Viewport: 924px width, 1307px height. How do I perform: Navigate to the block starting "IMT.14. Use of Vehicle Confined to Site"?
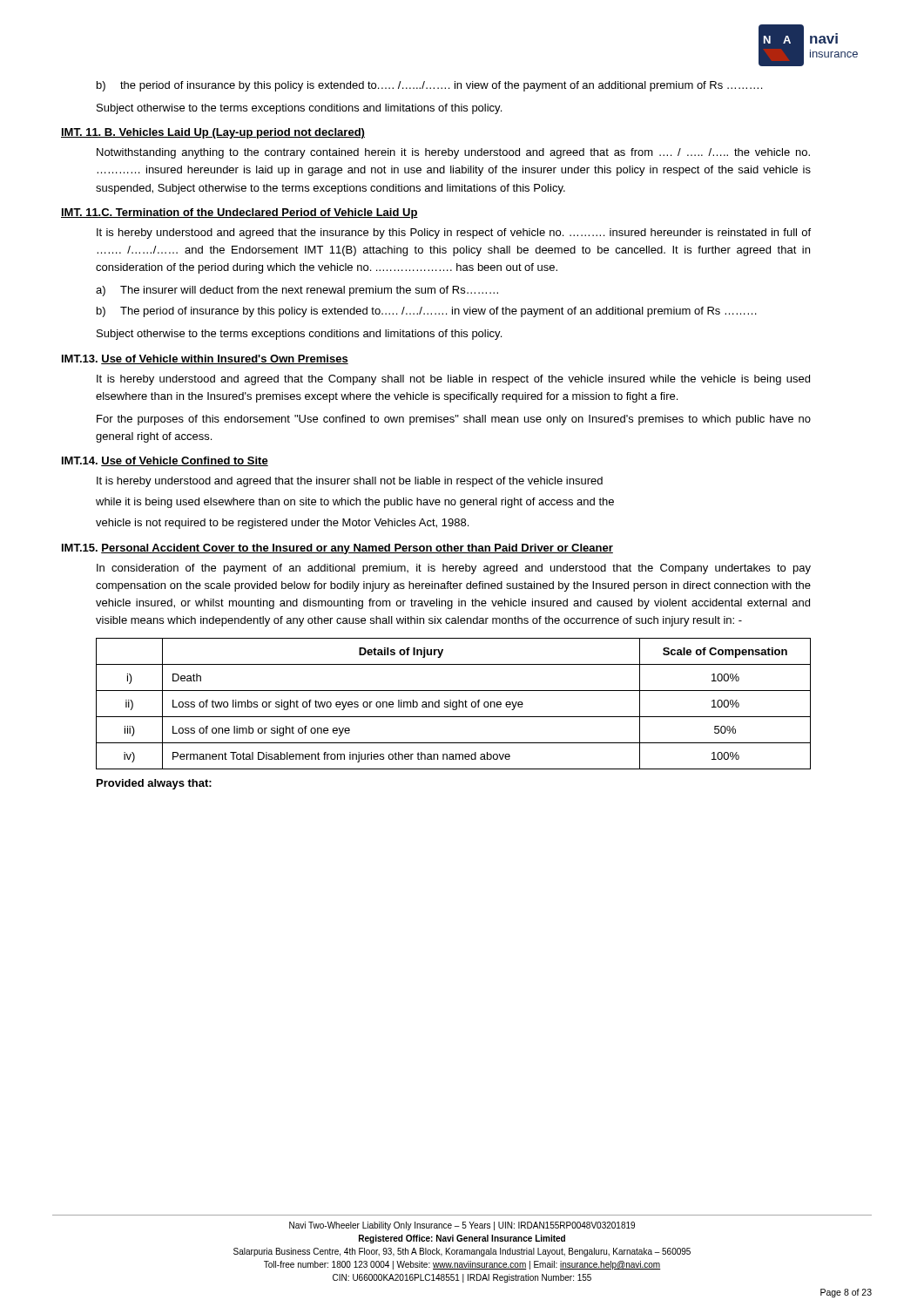tap(164, 461)
